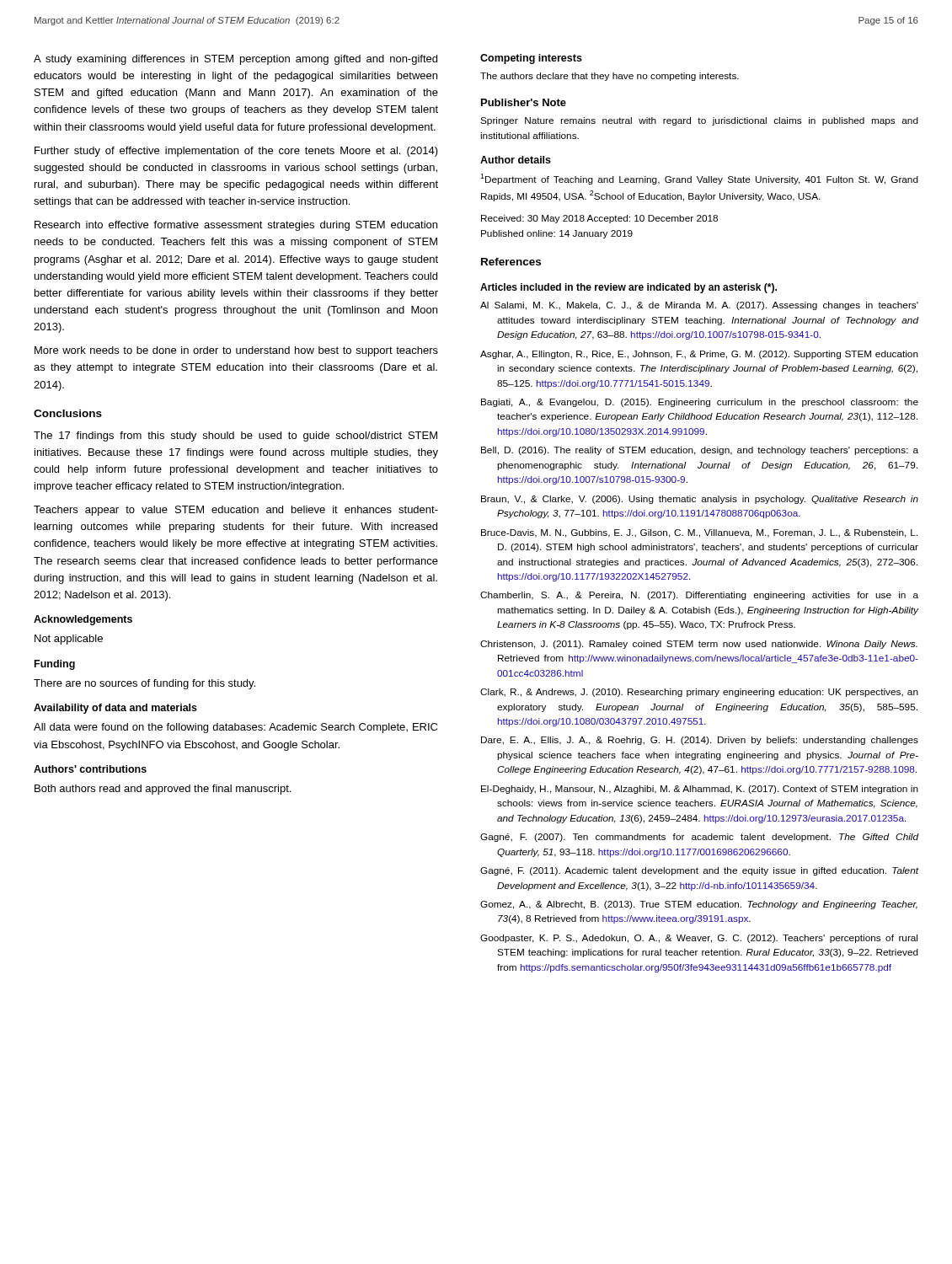Click on the text block with the text "1Department of Teaching and Learning, Grand Valley State"
The width and height of the screenshot is (952, 1264).
coord(699,188)
